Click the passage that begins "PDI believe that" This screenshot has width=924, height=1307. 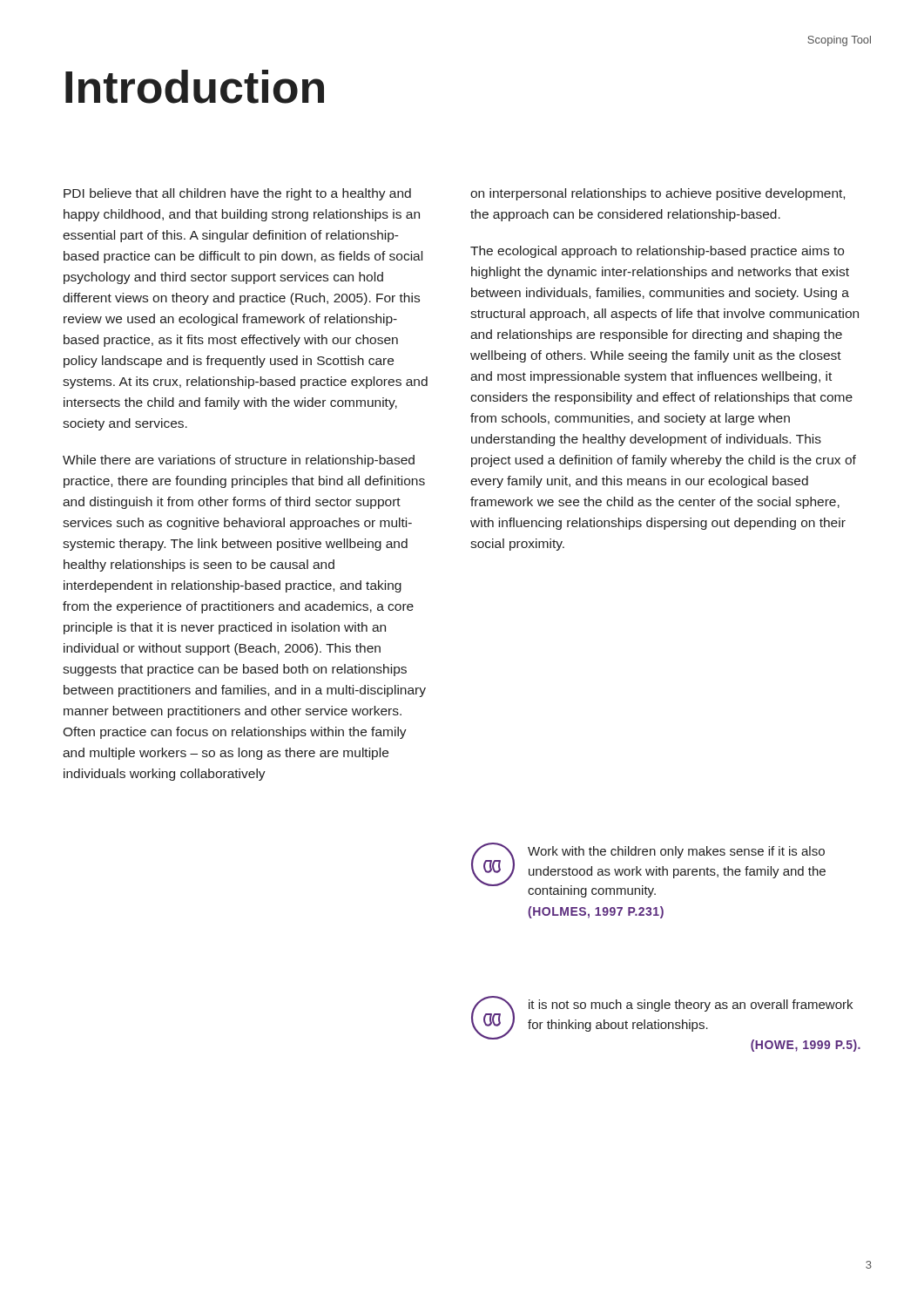[246, 309]
